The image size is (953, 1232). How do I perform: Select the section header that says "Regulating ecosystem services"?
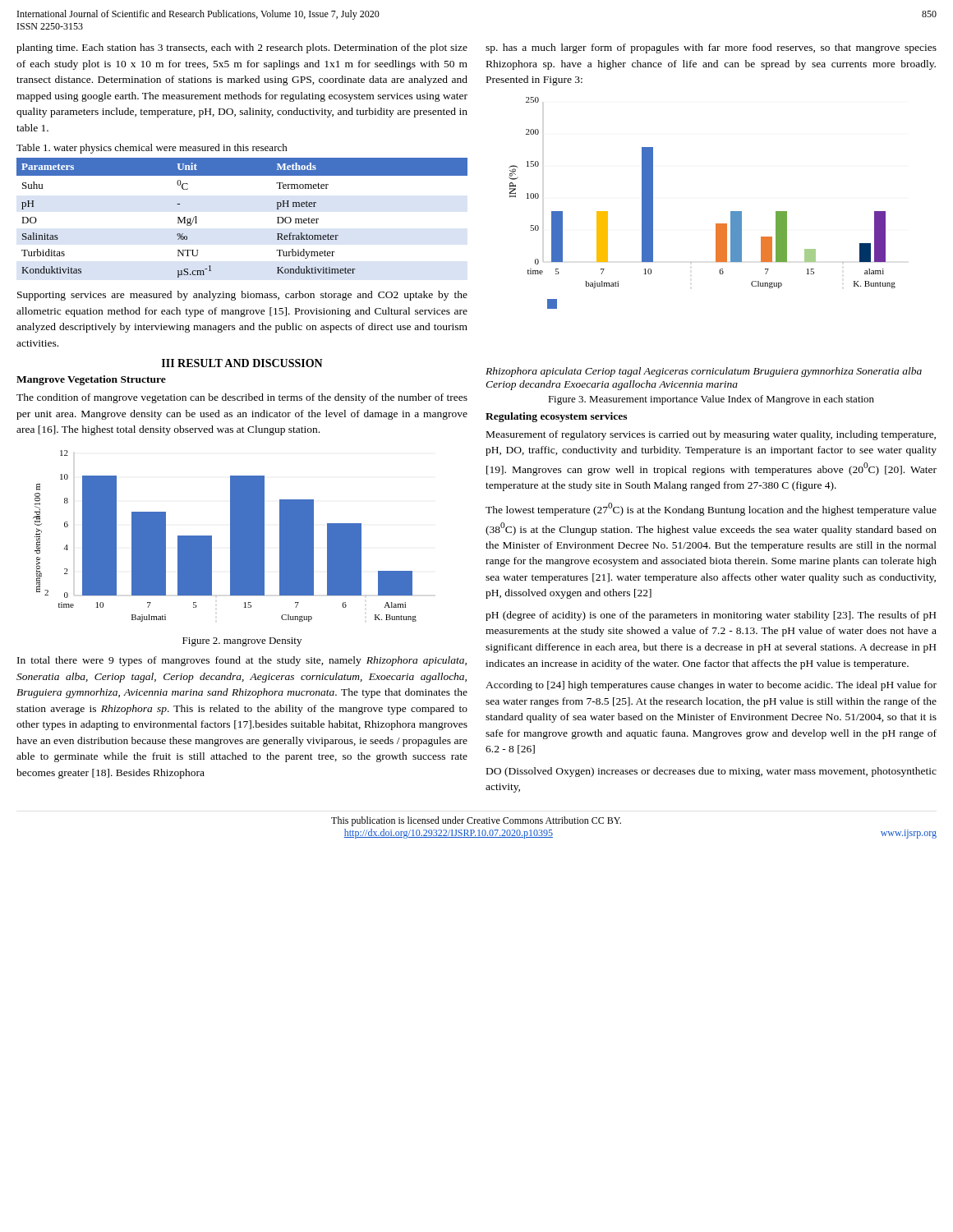556,416
